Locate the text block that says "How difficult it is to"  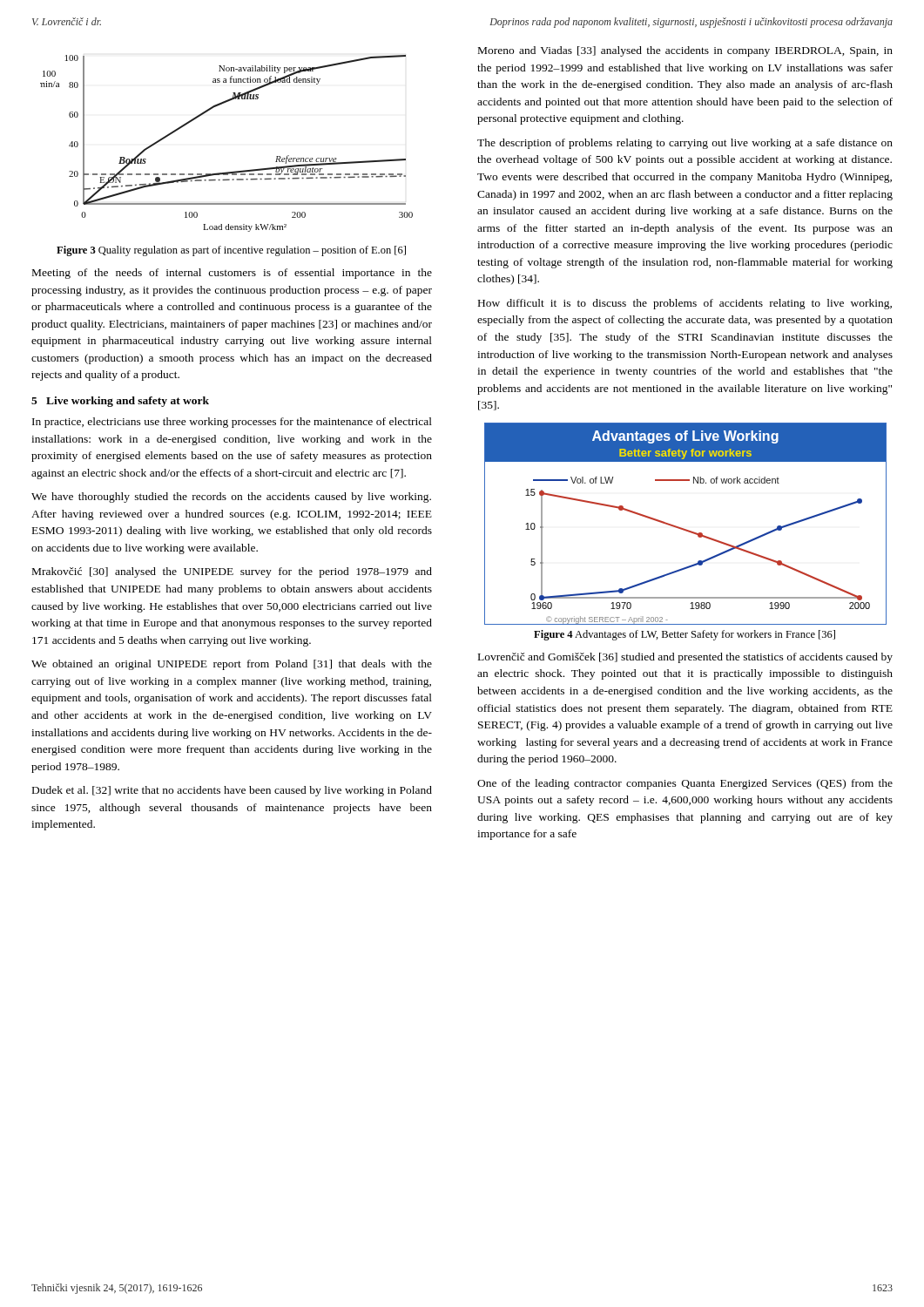point(685,354)
